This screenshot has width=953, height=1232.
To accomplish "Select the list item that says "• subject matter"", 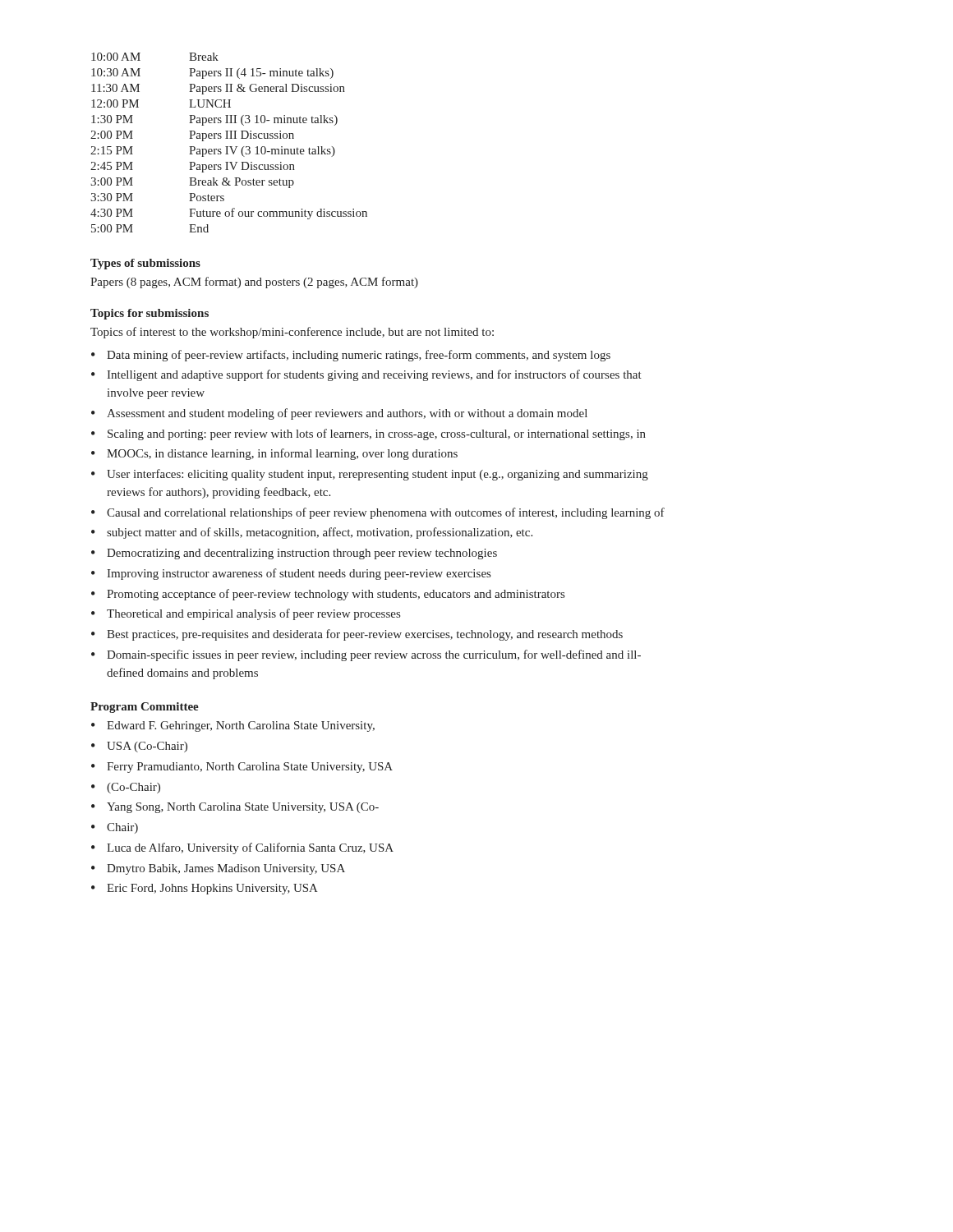I will [378, 533].
